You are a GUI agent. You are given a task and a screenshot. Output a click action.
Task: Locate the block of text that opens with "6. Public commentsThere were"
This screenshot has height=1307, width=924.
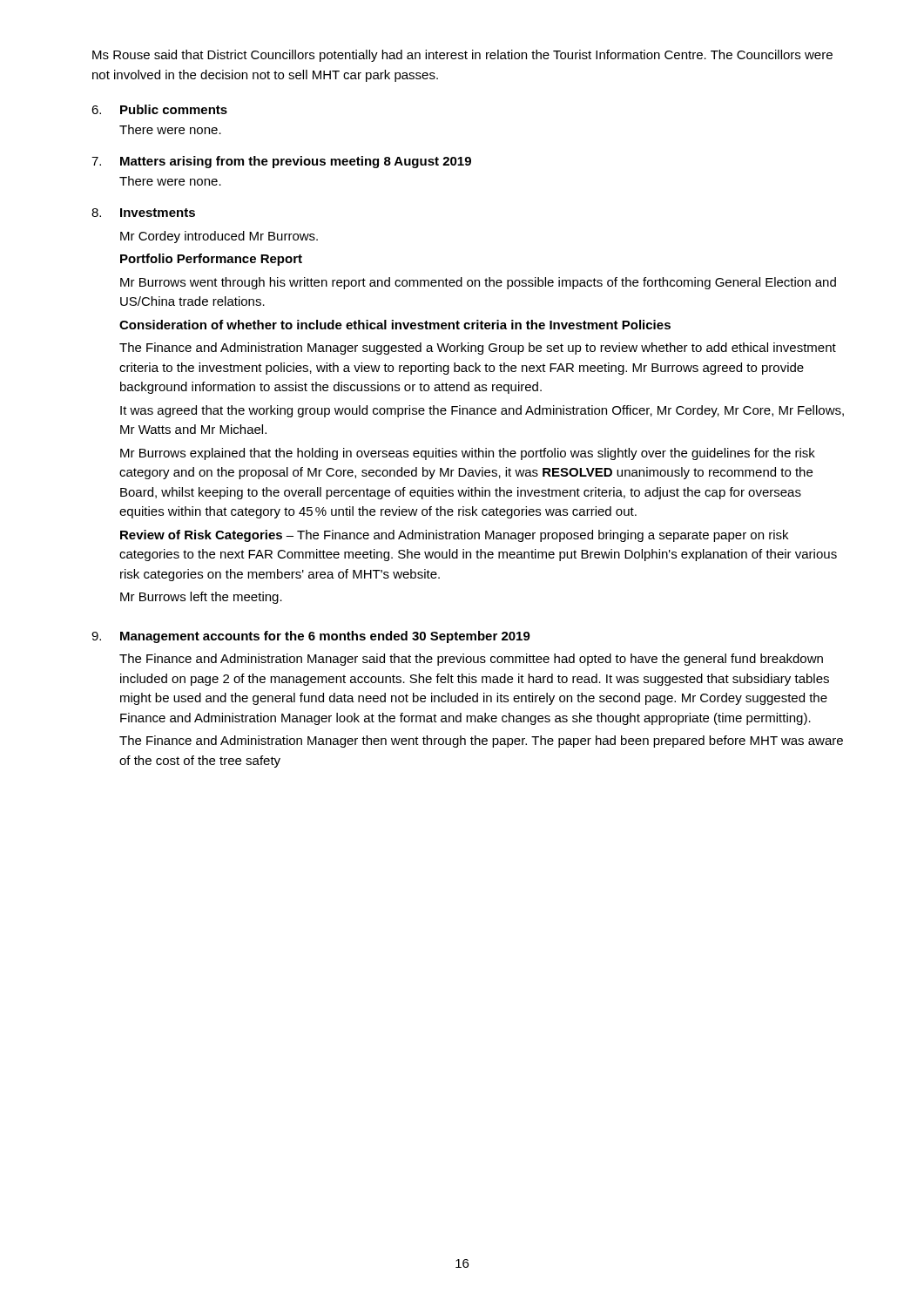tap(159, 109)
